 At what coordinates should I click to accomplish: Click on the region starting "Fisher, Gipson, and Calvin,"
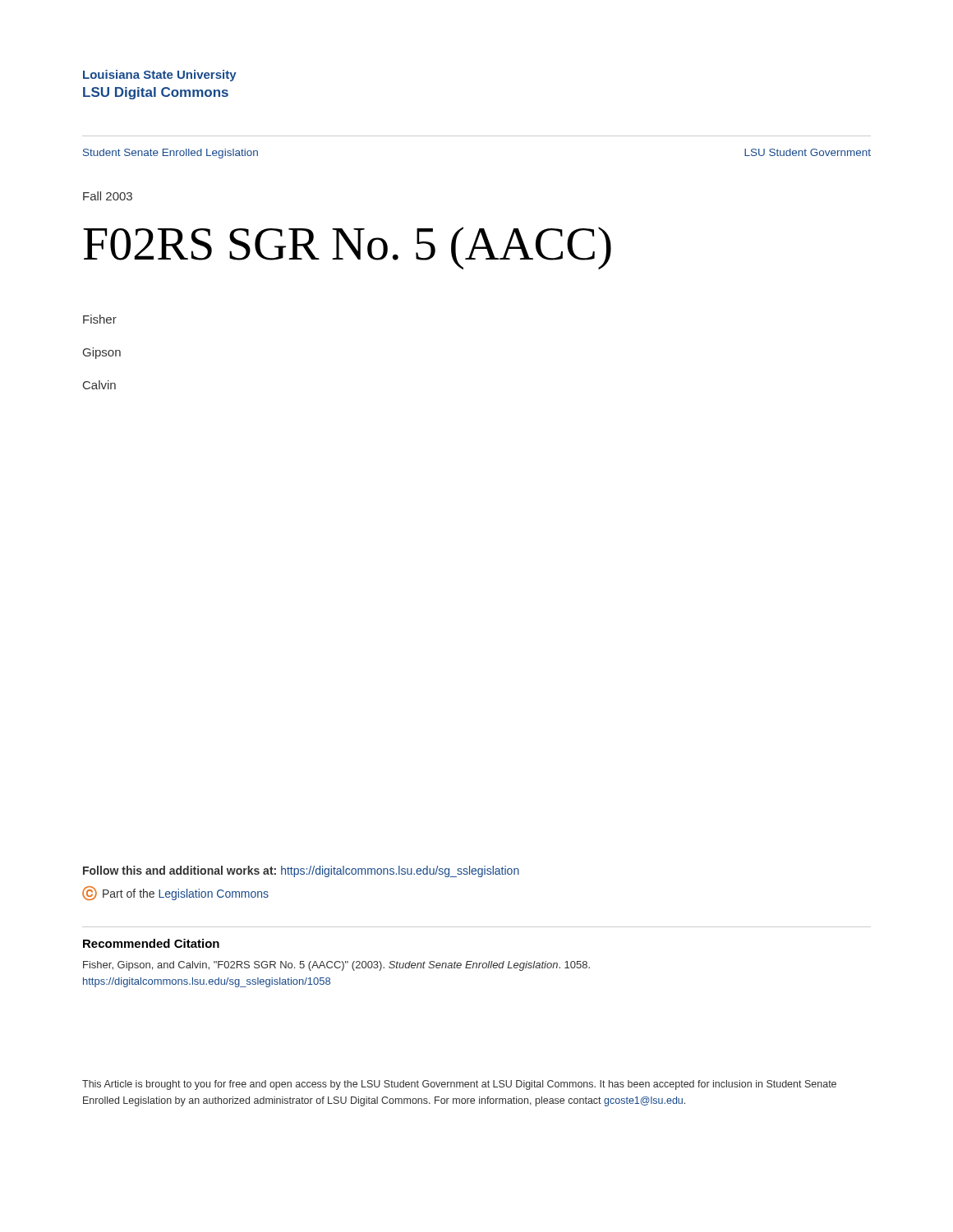tap(476, 973)
